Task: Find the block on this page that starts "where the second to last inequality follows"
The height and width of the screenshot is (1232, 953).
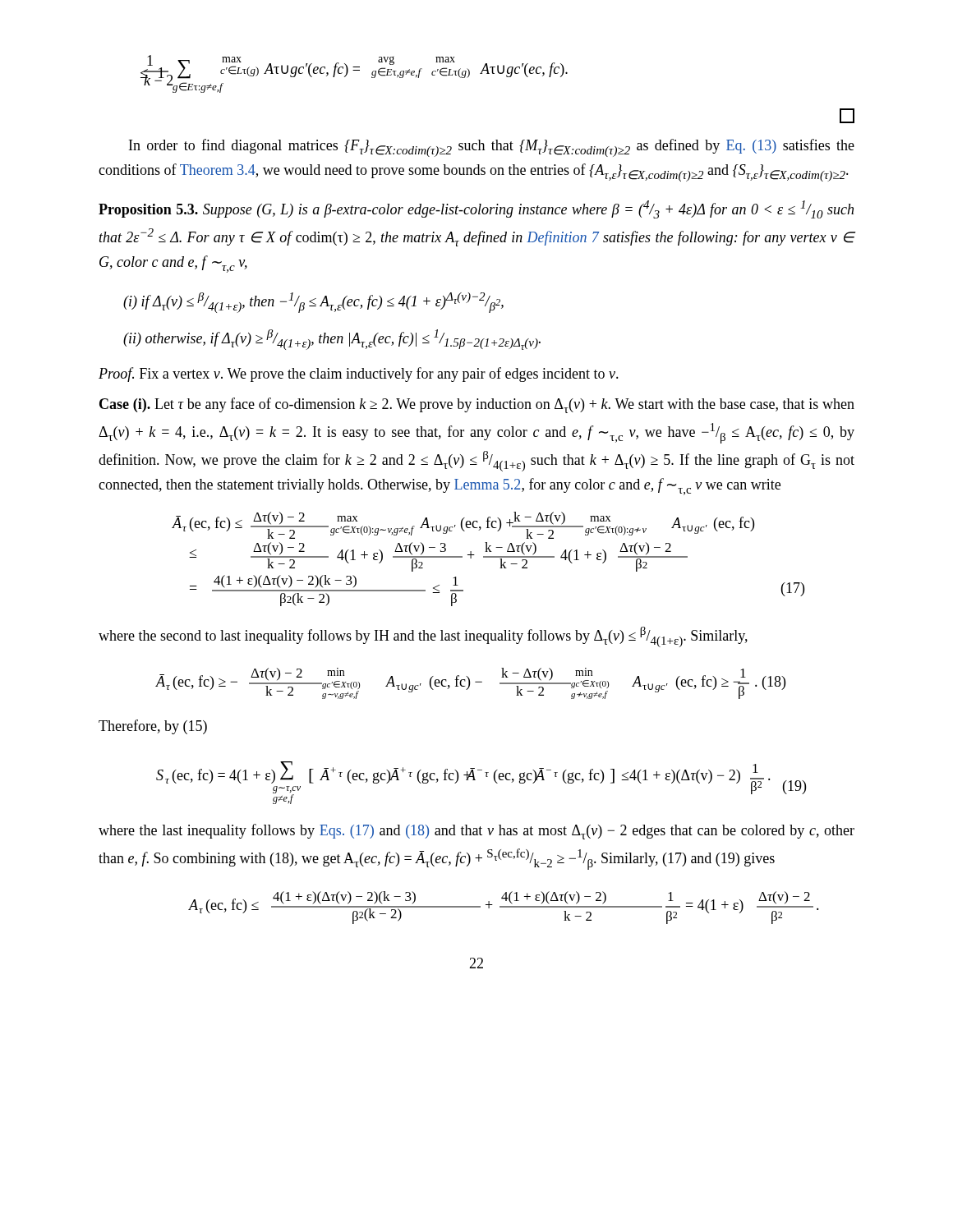Action: point(476,636)
